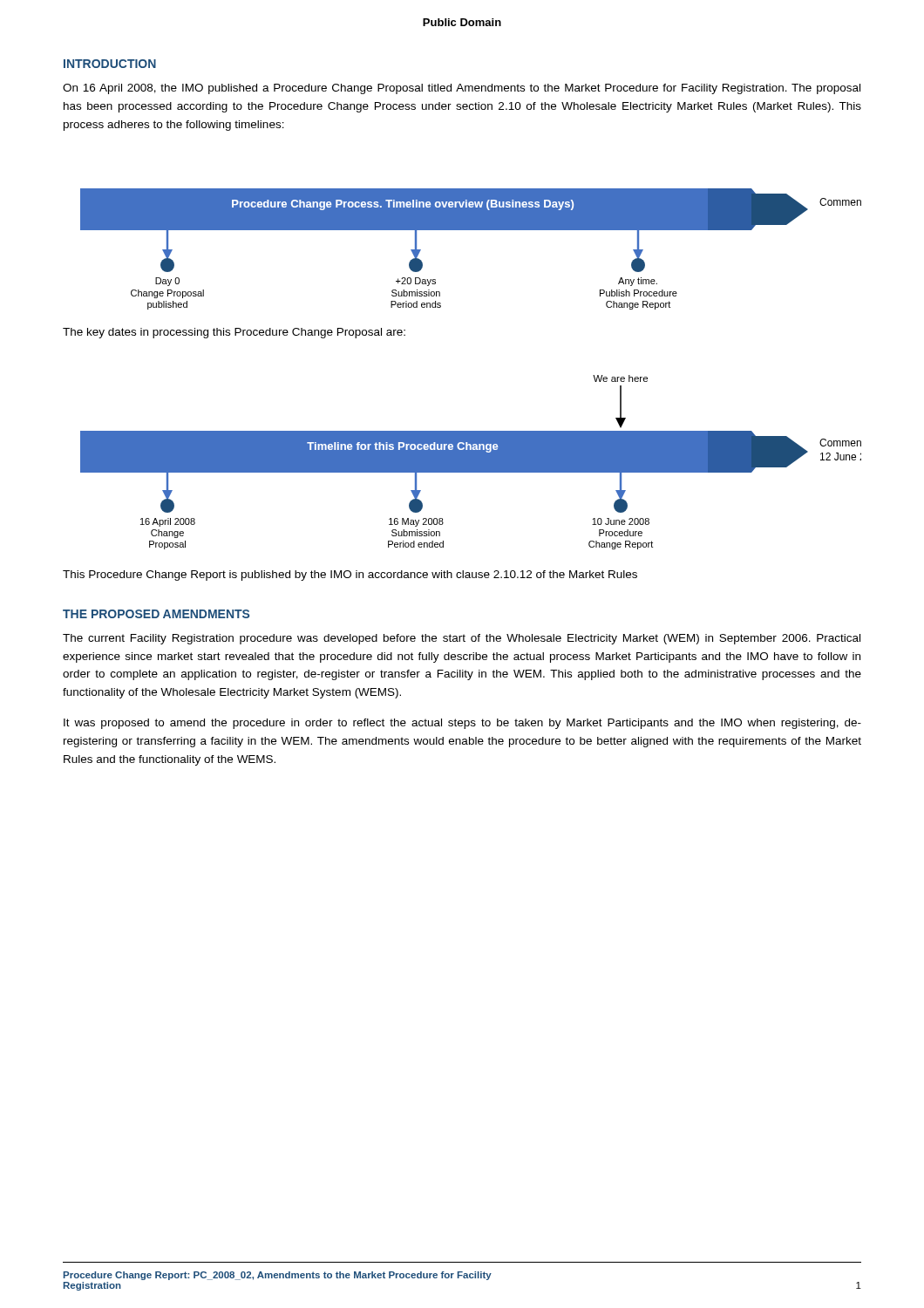Select the block starting "This Procedure Change Report is"

click(350, 574)
